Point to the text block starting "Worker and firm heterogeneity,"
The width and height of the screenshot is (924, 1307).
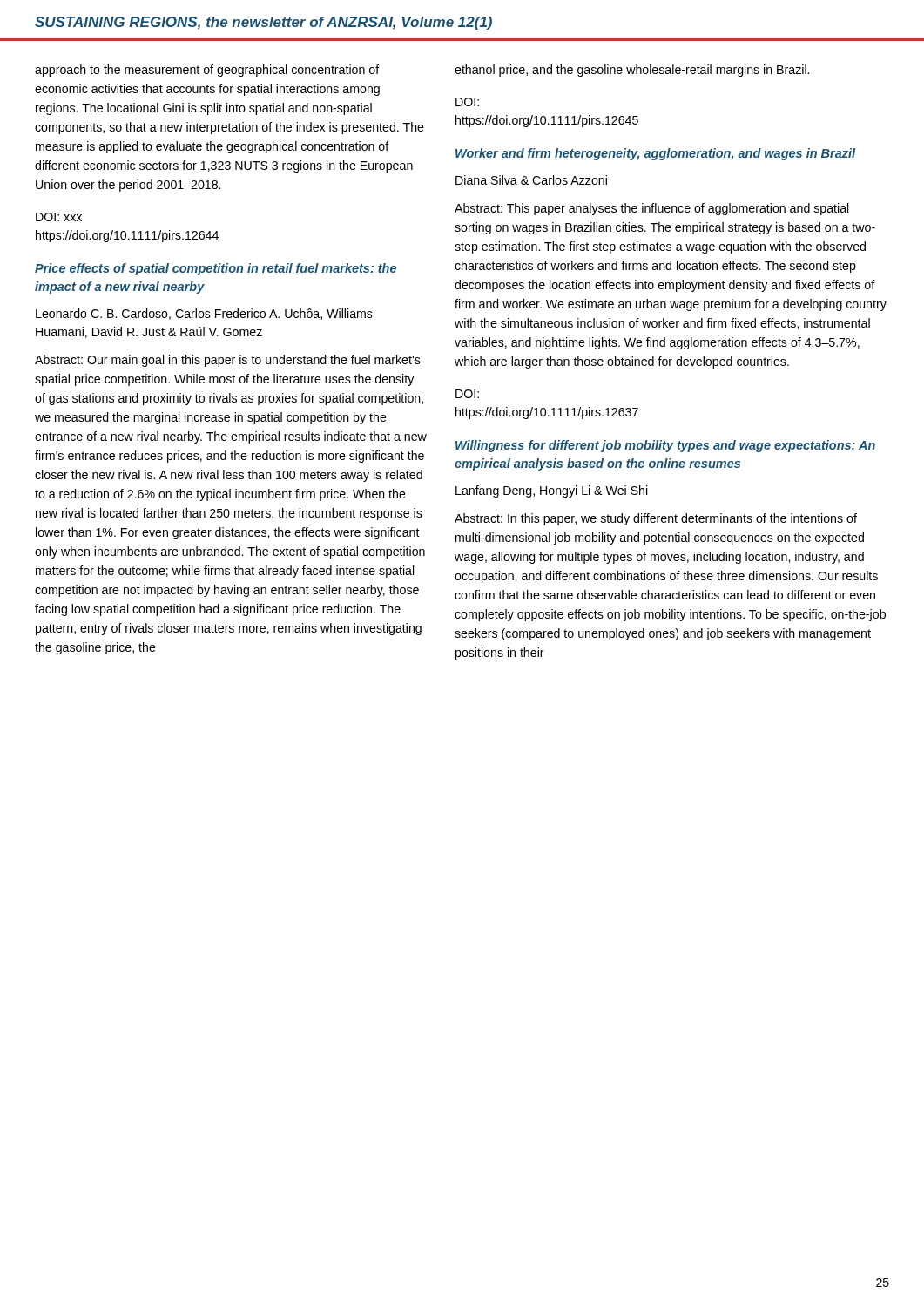point(655,153)
